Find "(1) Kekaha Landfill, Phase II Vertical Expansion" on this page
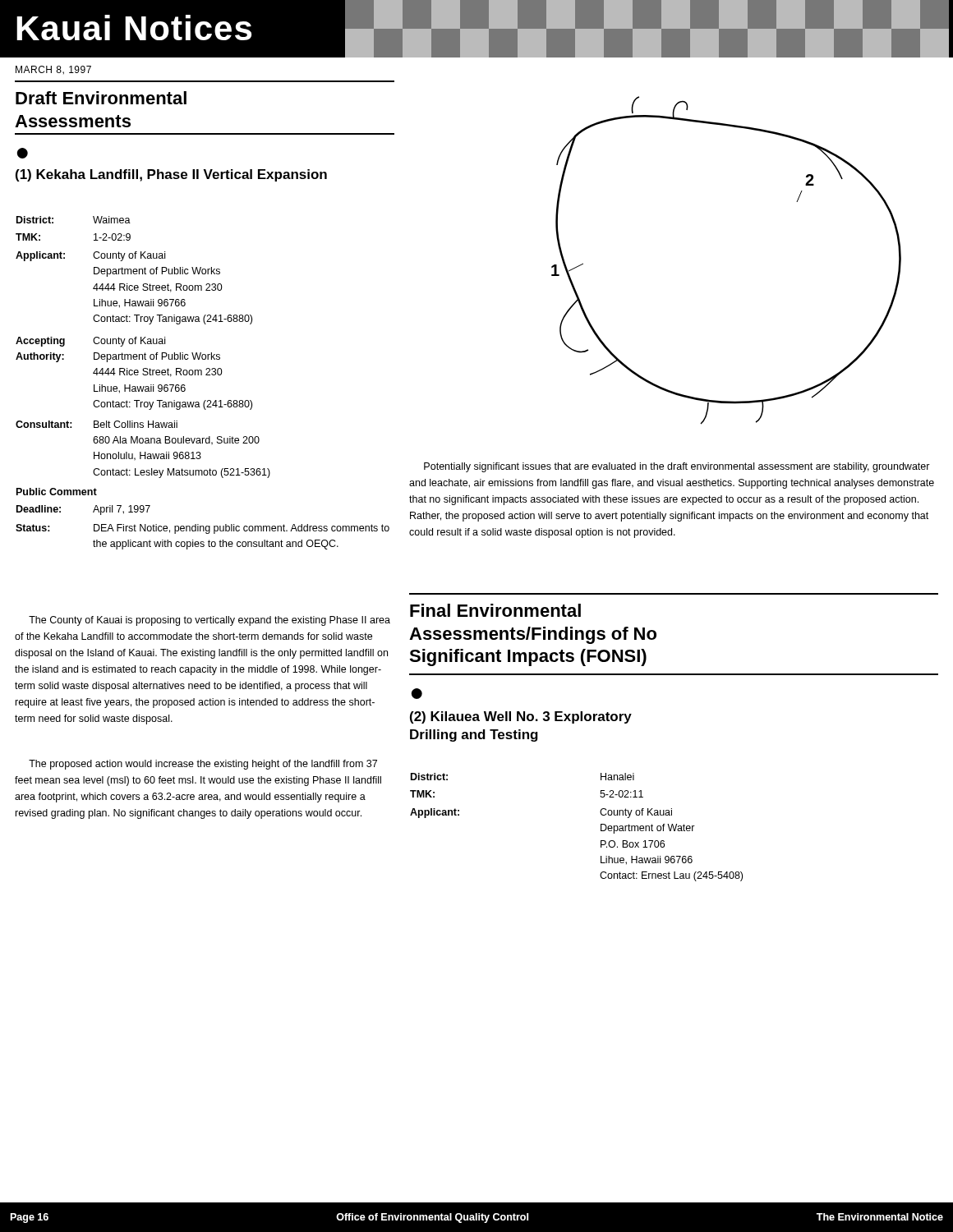Screen dimensions: 1232x953 click(x=171, y=175)
